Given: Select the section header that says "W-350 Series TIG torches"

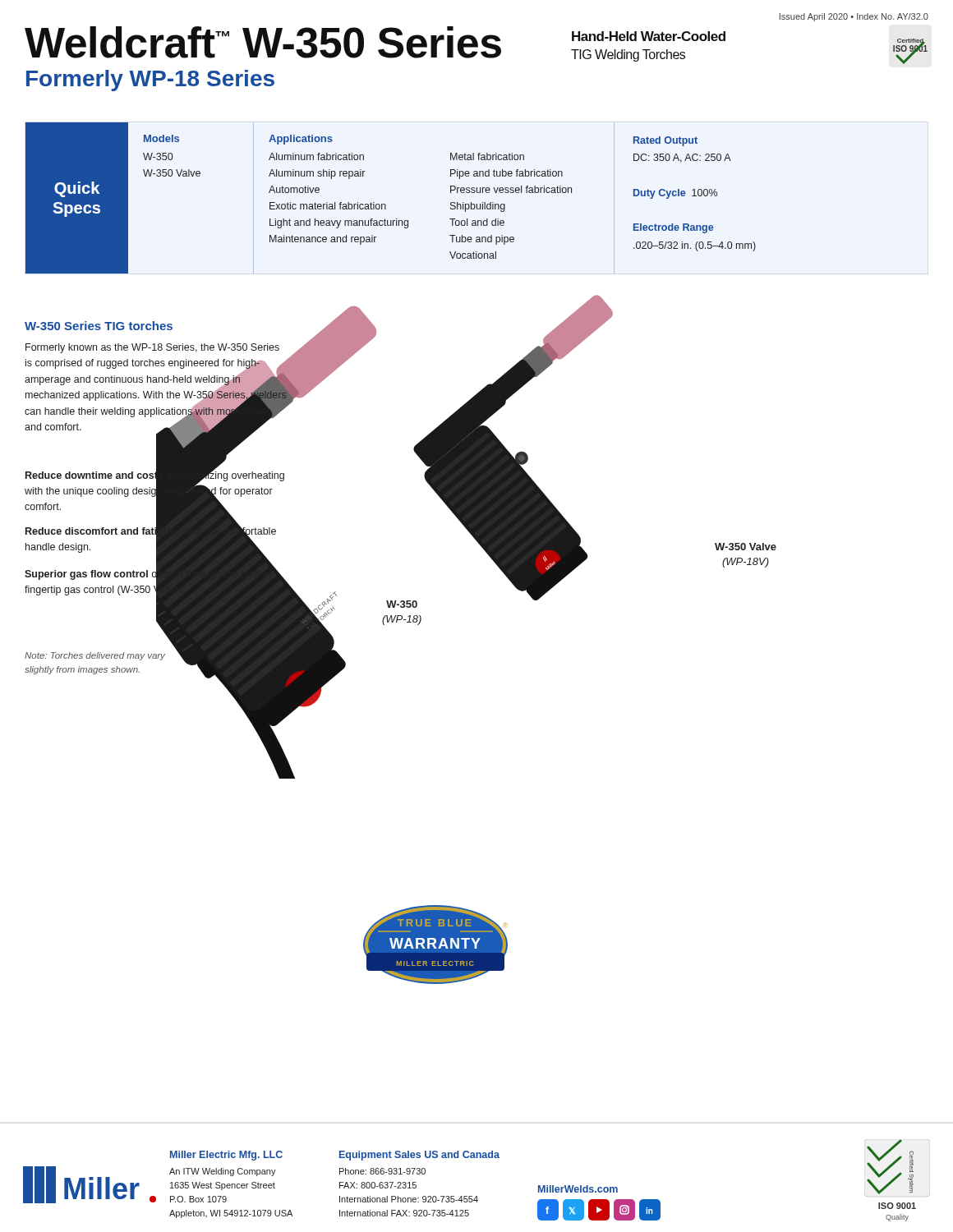Looking at the screenshot, I should click(x=99, y=326).
